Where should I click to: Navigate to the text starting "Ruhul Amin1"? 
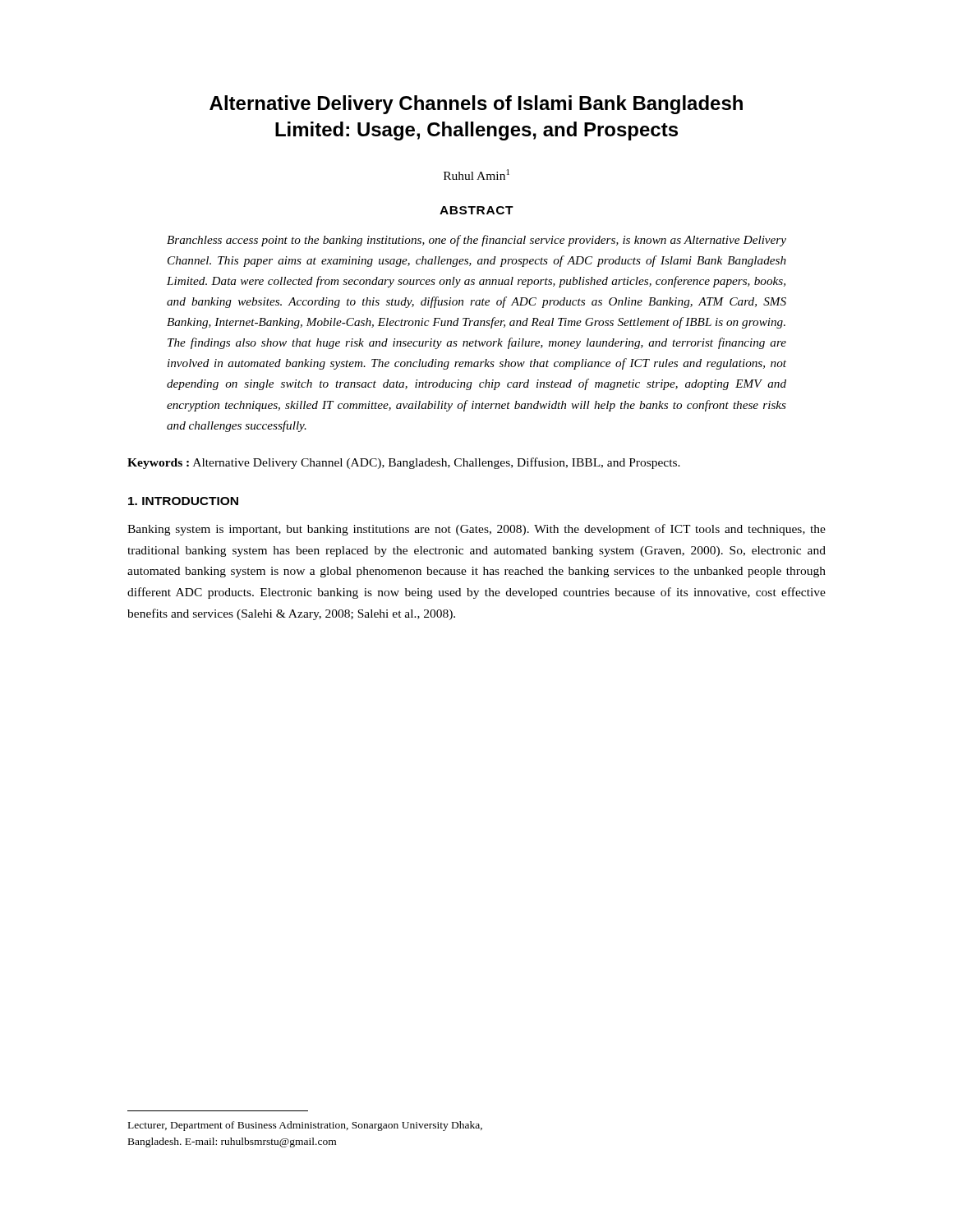click(476, 174)
